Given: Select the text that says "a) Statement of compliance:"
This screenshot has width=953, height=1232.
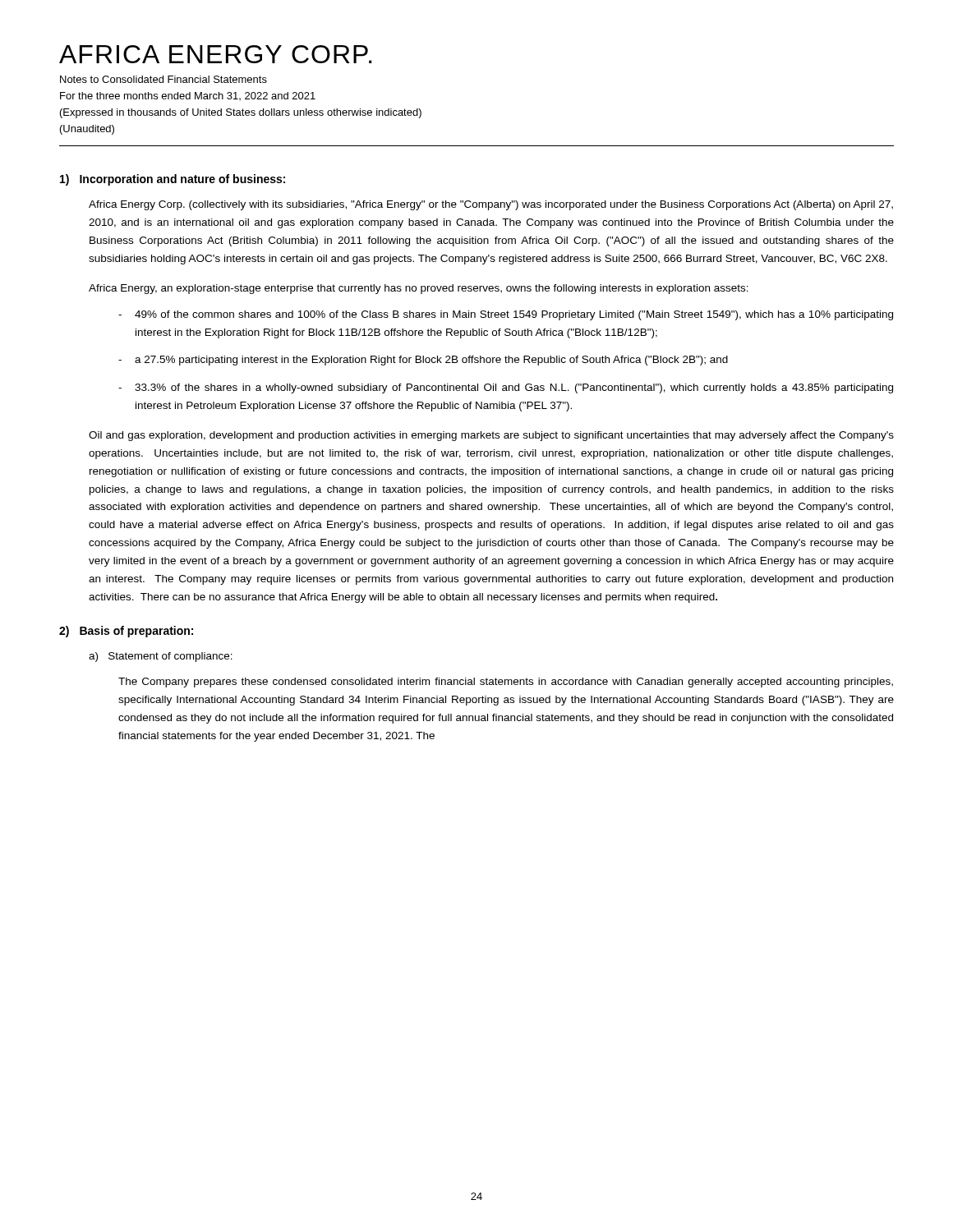Looking at the screenshot, I should tap(161, 655).
